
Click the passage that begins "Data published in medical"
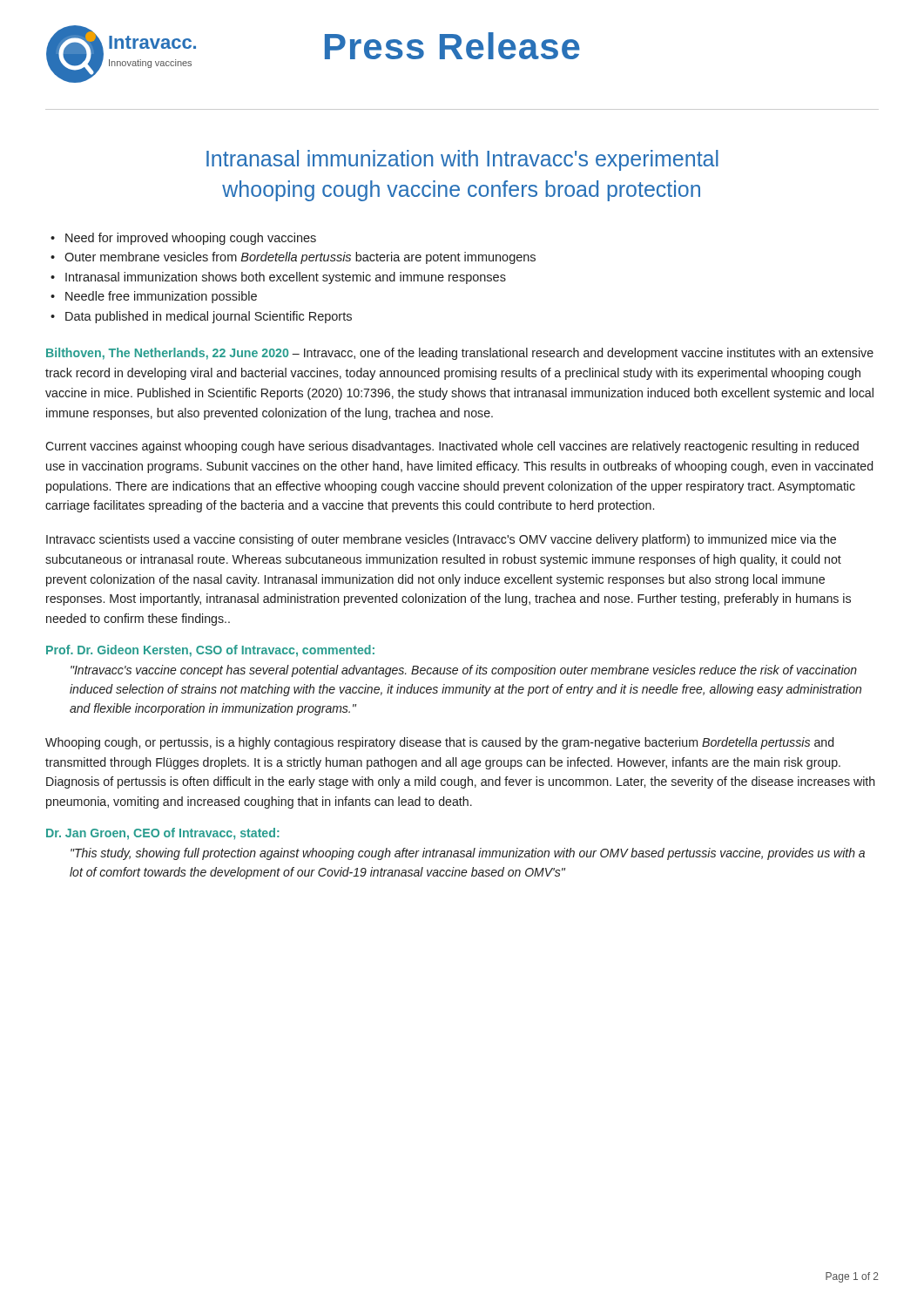coord(208,316)
